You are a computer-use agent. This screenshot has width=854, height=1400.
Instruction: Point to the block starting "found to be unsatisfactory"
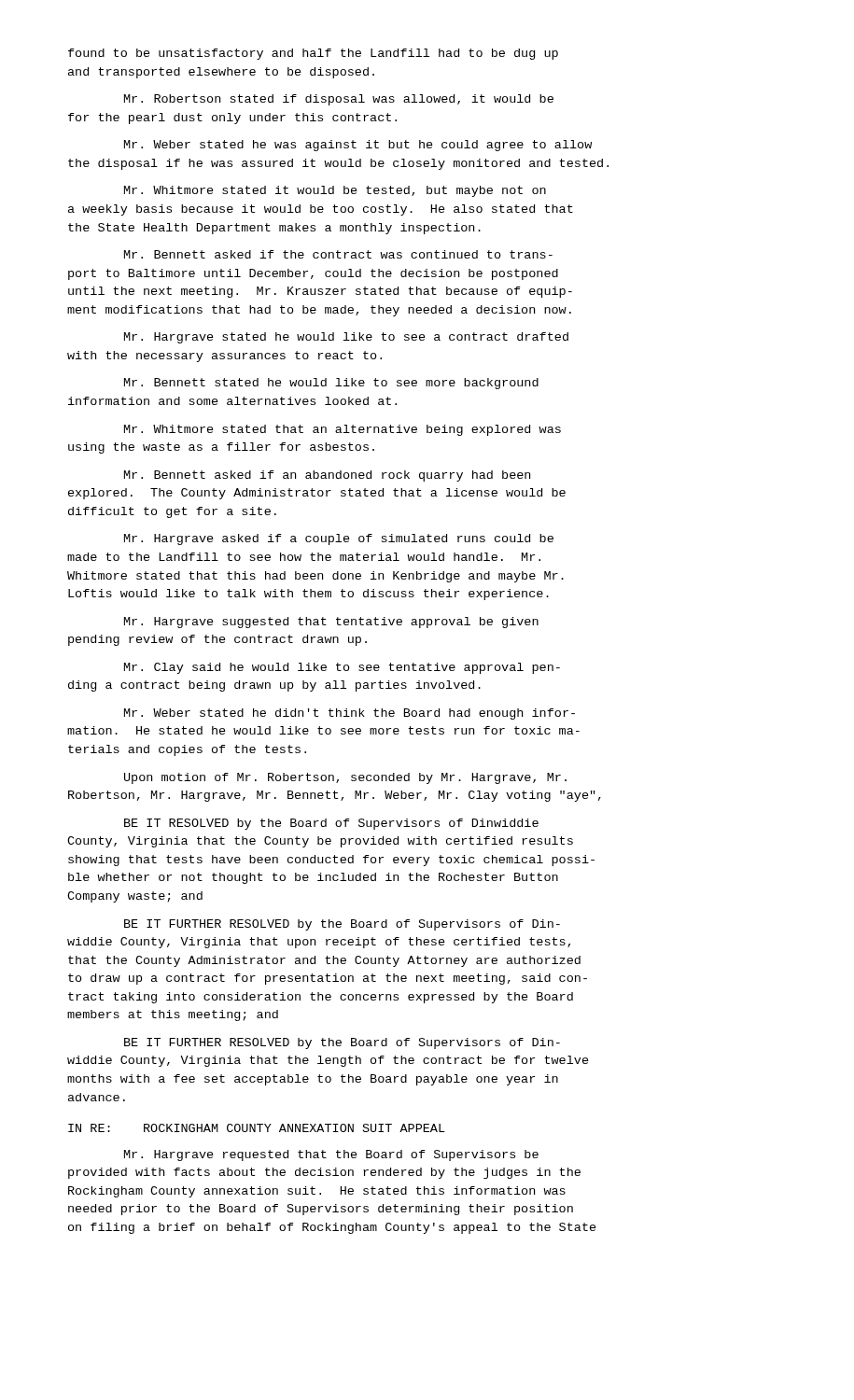(x=313, y=63)
